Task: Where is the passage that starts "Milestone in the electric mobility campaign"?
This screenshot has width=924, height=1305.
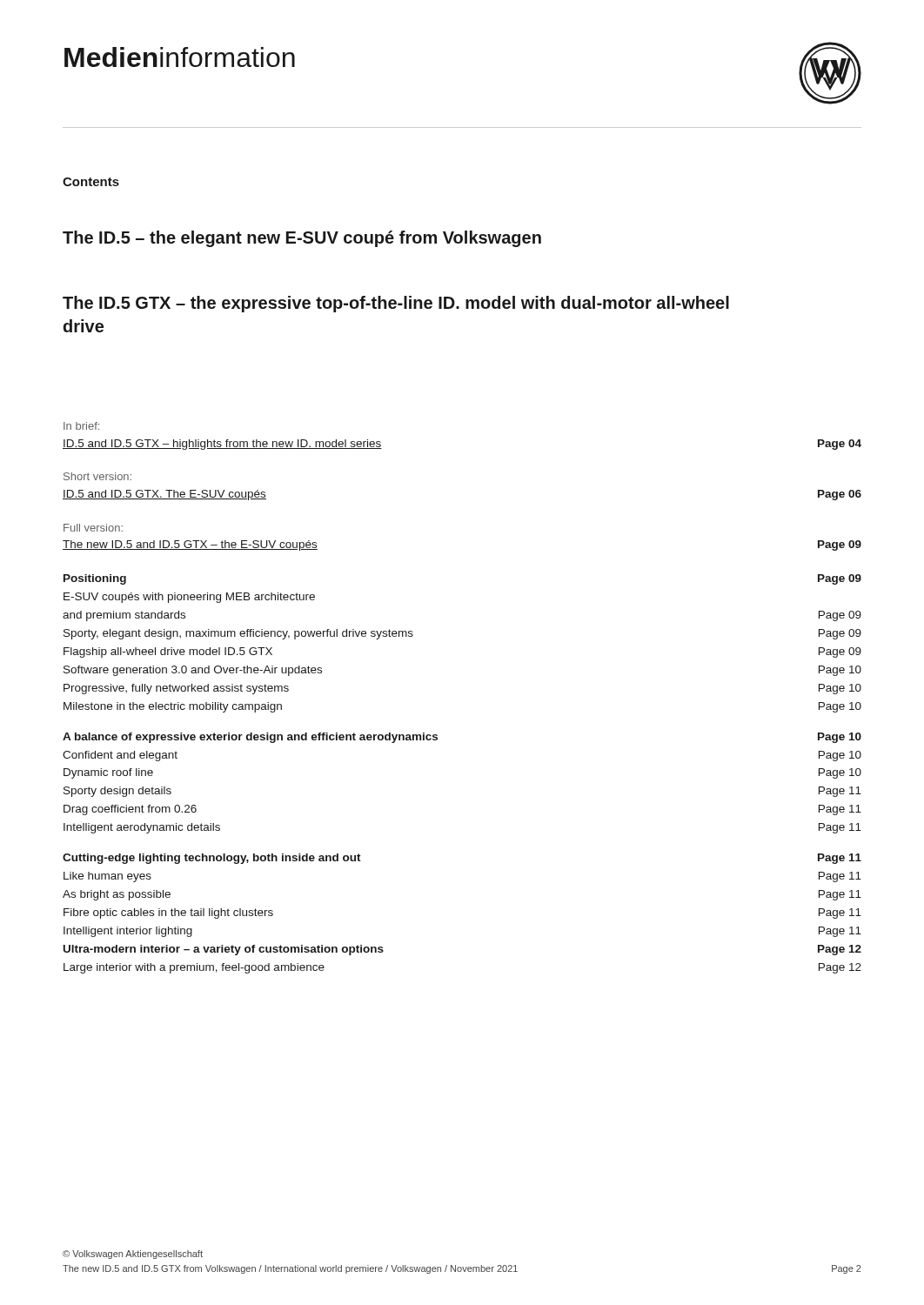Action: coord(171,707)
